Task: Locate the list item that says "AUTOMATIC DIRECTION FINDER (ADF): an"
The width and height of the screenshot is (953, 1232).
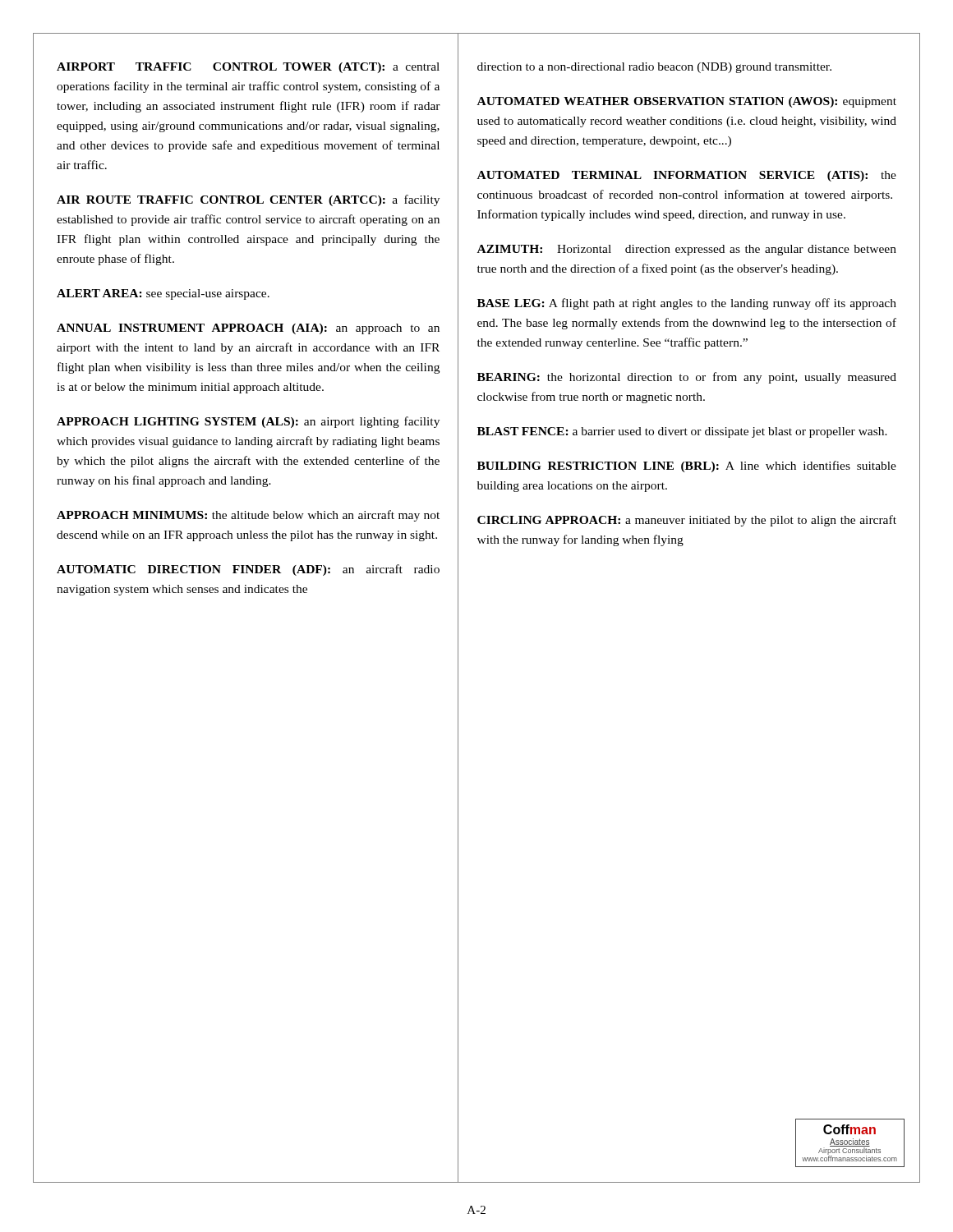Action: pos(248,579)
